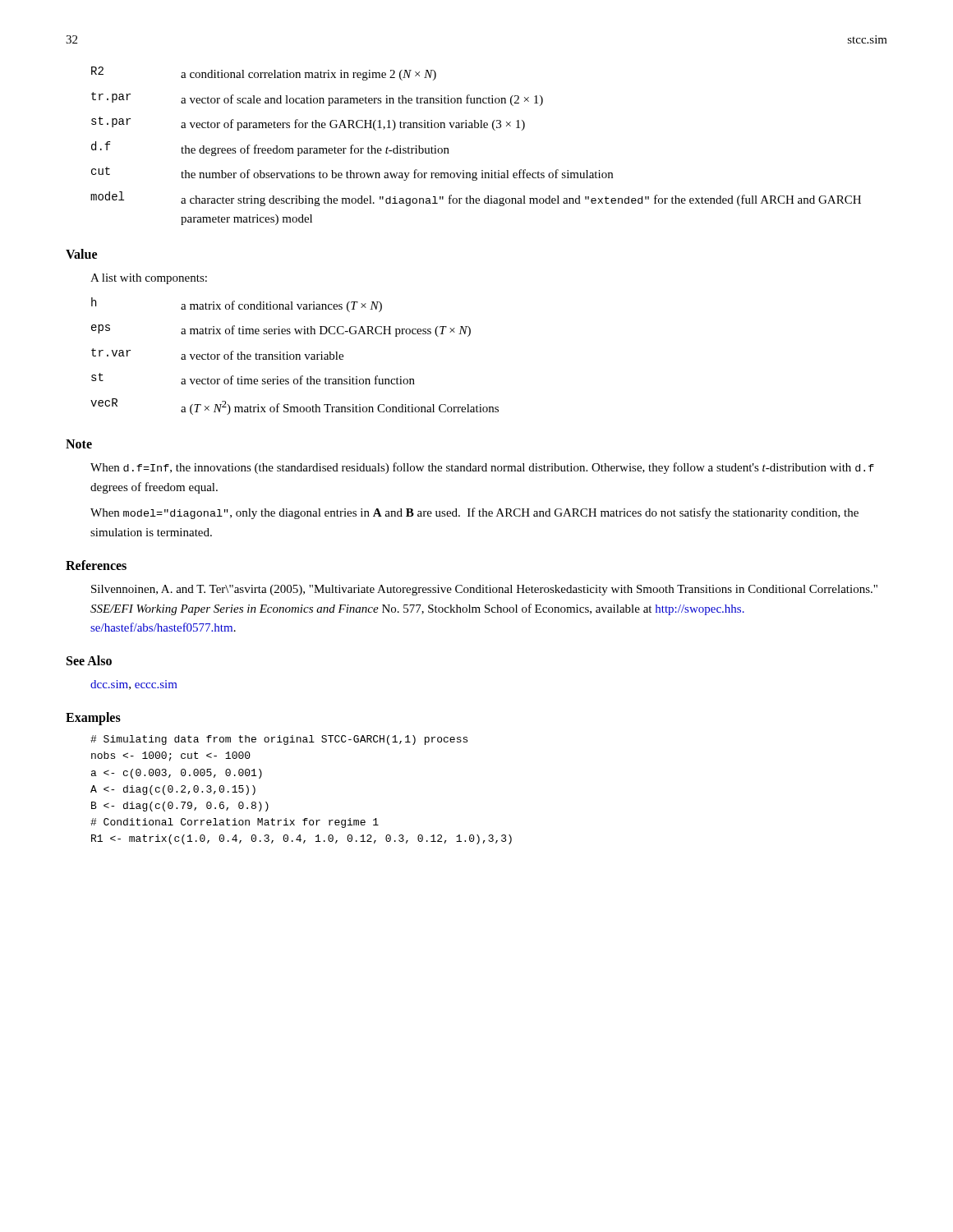This screenshot has width=953, height=1232.
Task: Click the passage that begins "model a character string describing the model."
Action: [x=476, y=209]
